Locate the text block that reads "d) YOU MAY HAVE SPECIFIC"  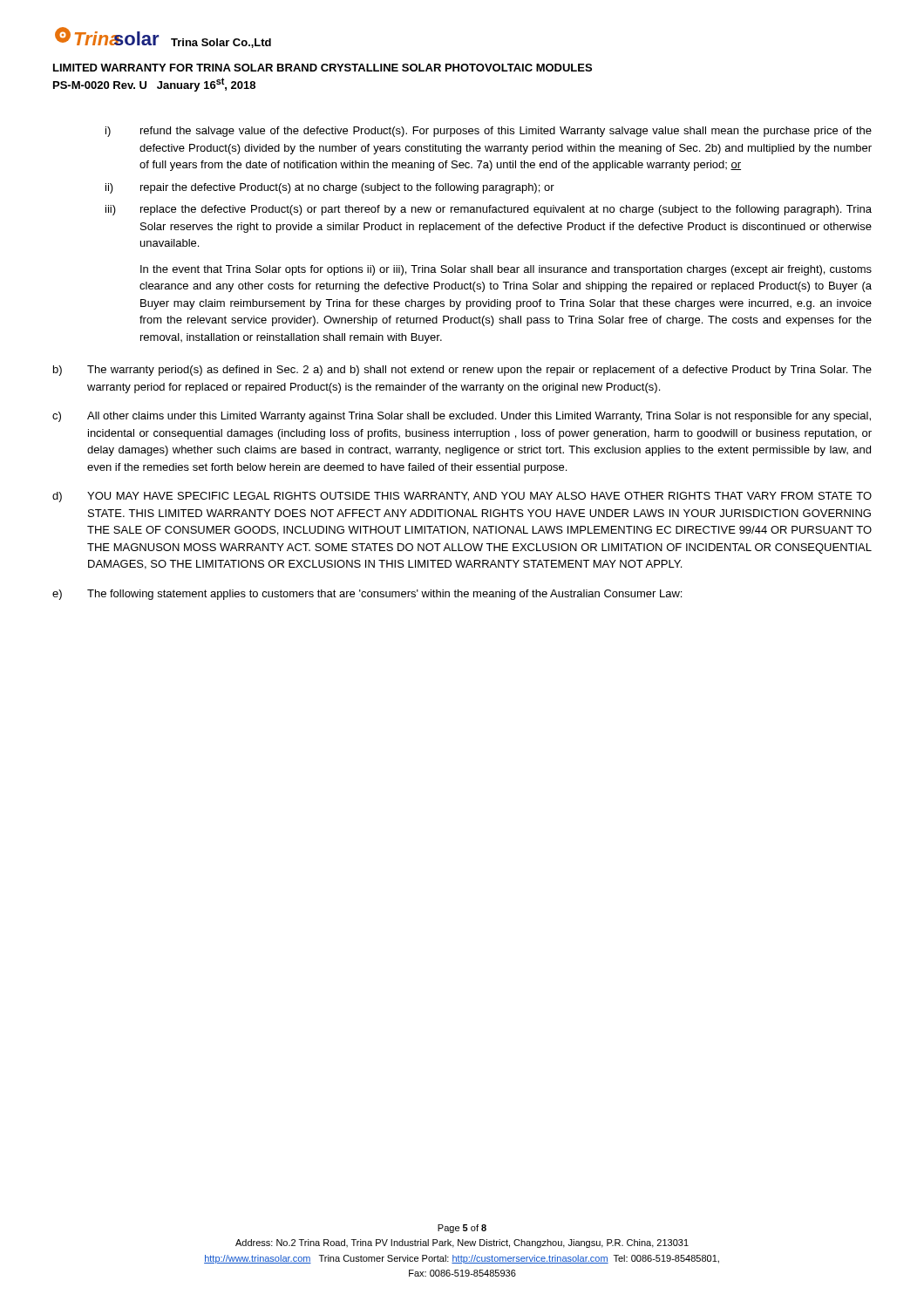(462, 530)
